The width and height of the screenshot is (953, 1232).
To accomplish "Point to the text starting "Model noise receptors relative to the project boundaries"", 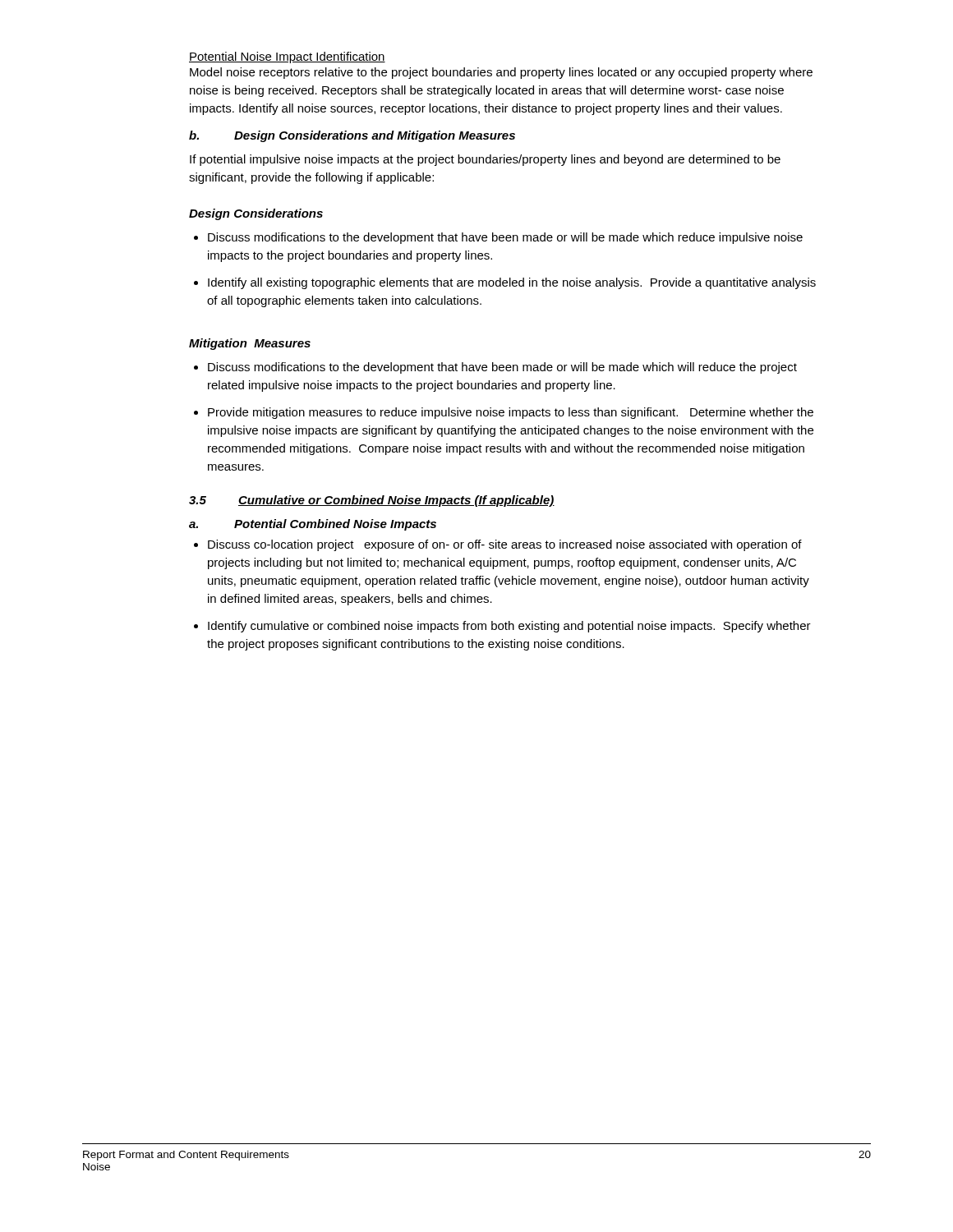I will tap(505, 90).
